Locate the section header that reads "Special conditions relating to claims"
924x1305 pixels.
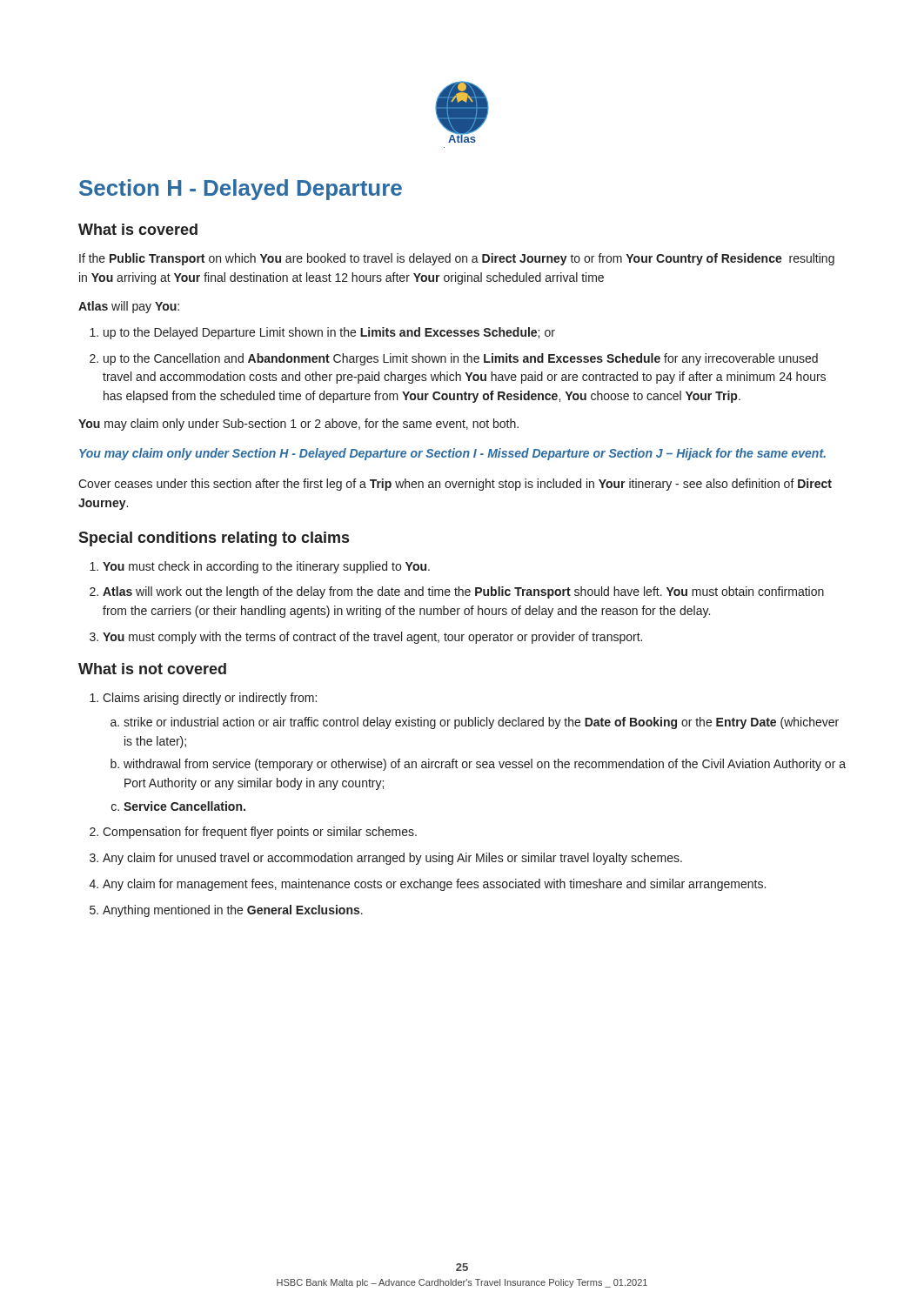click(x=214, y=537)
